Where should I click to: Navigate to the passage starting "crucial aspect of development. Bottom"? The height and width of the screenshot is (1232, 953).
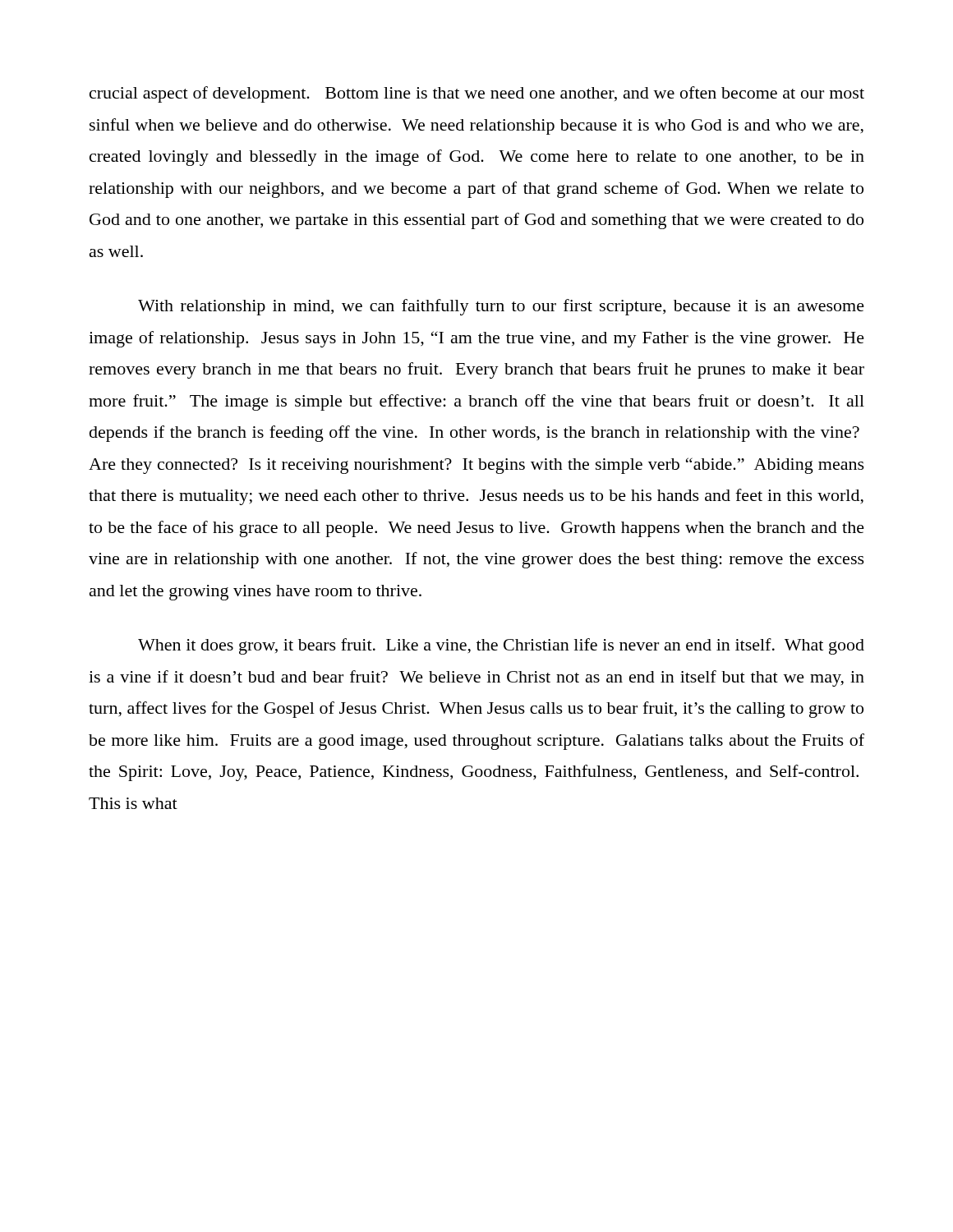[x=476, y=172]
